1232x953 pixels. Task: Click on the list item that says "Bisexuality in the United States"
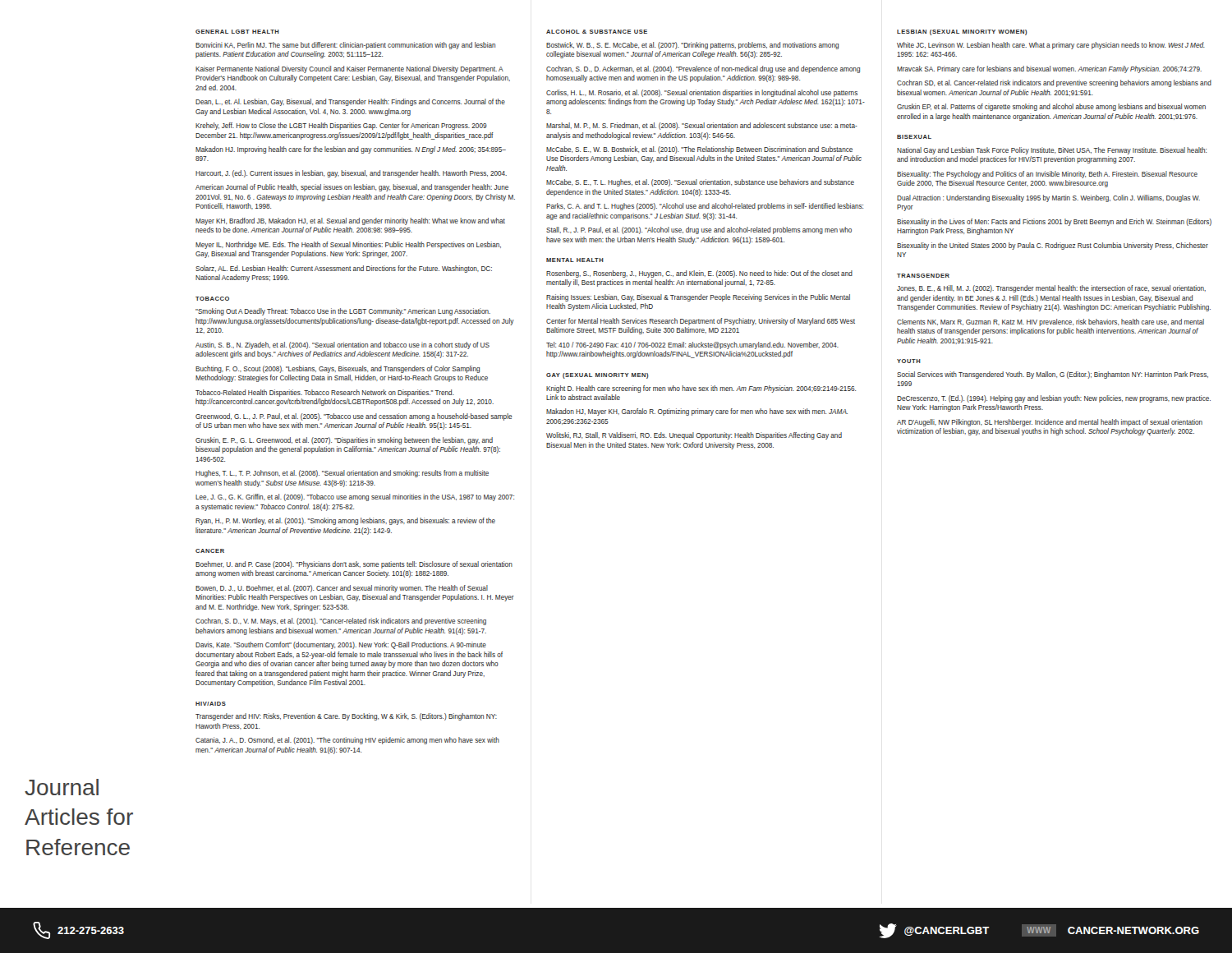[x=1052, y=250]
